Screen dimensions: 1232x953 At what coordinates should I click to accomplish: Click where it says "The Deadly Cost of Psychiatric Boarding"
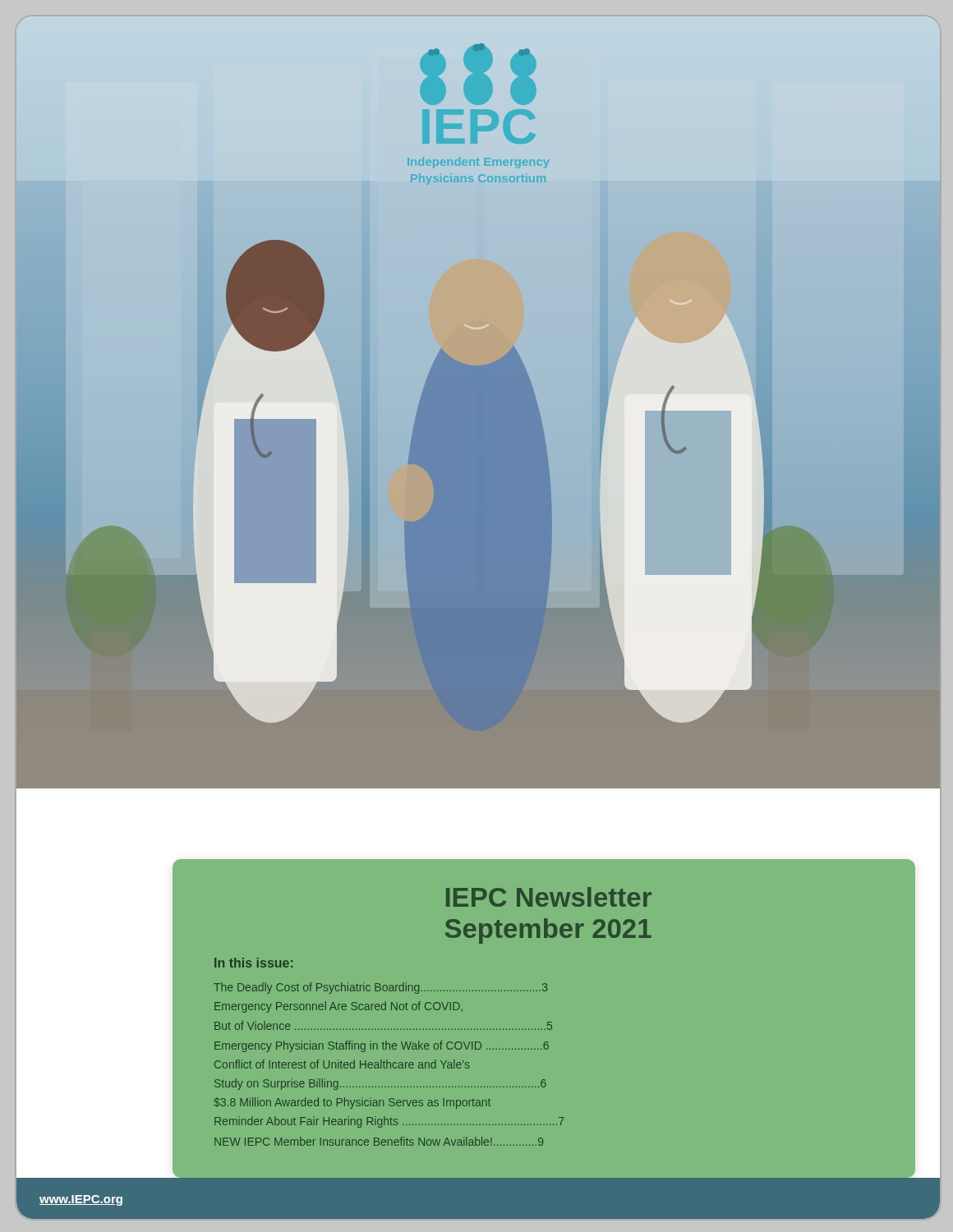[381, 987]
